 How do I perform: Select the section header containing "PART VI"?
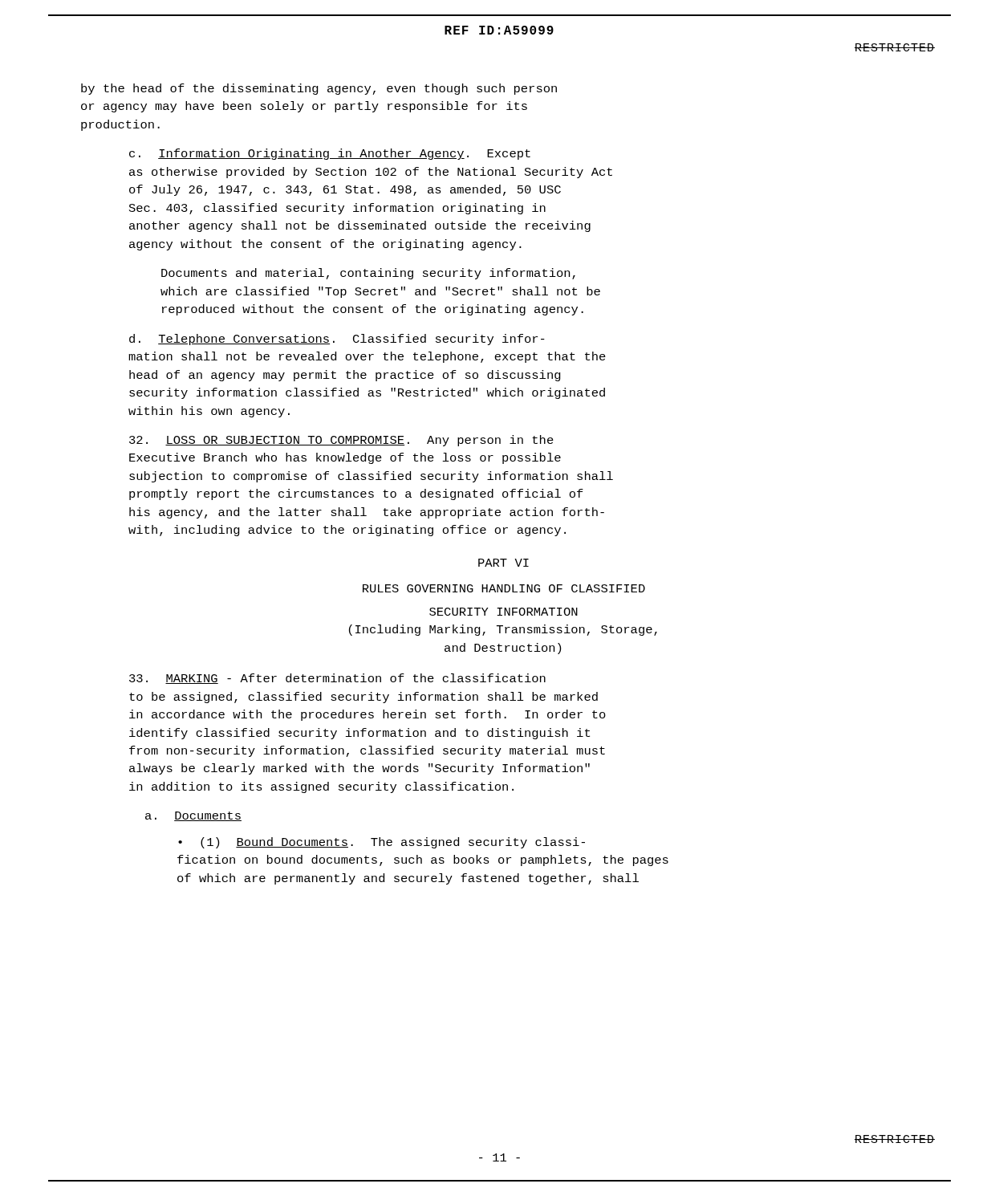click(504, 563)
